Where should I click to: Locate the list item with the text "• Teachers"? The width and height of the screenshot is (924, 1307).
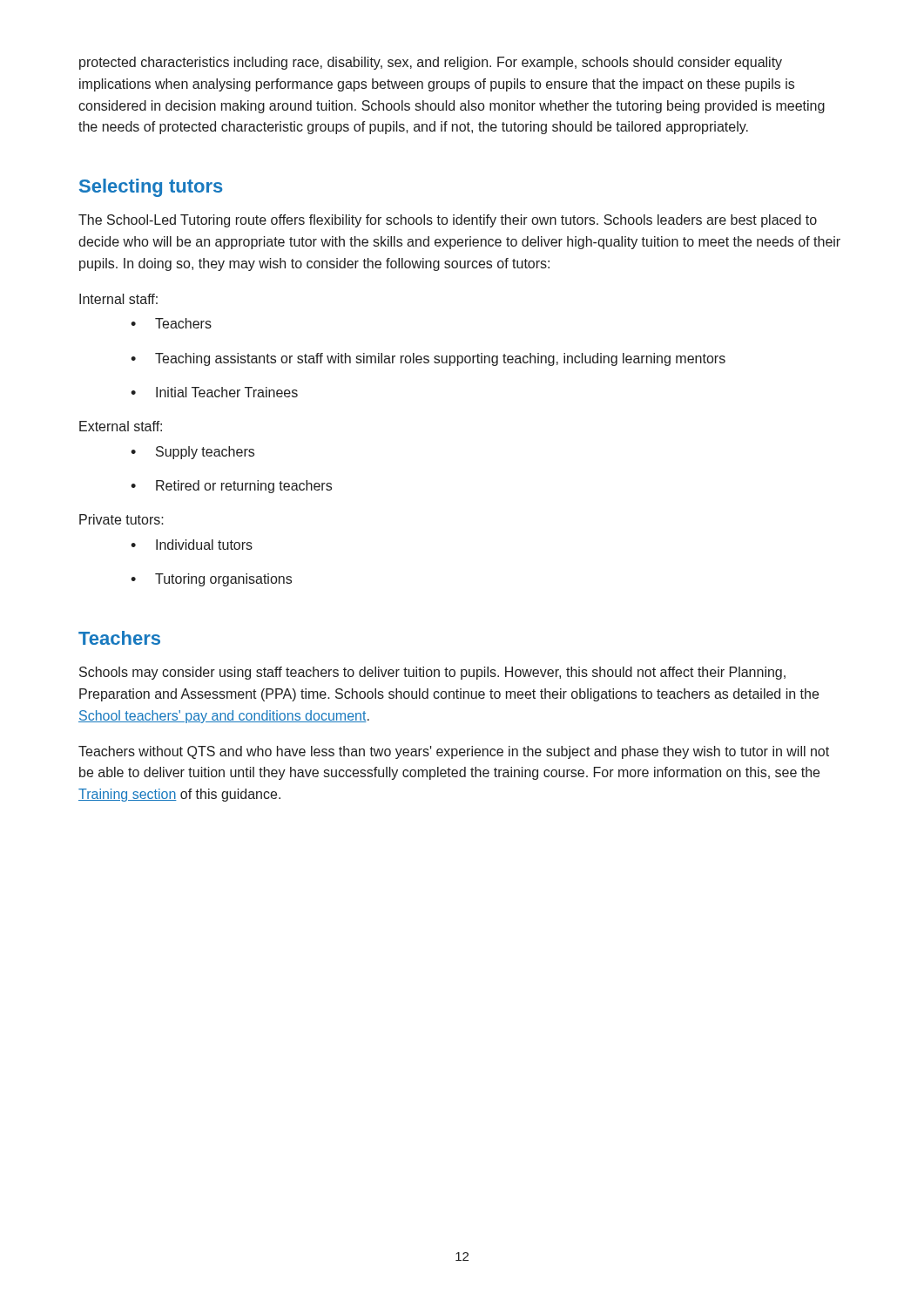coord(171,325)
